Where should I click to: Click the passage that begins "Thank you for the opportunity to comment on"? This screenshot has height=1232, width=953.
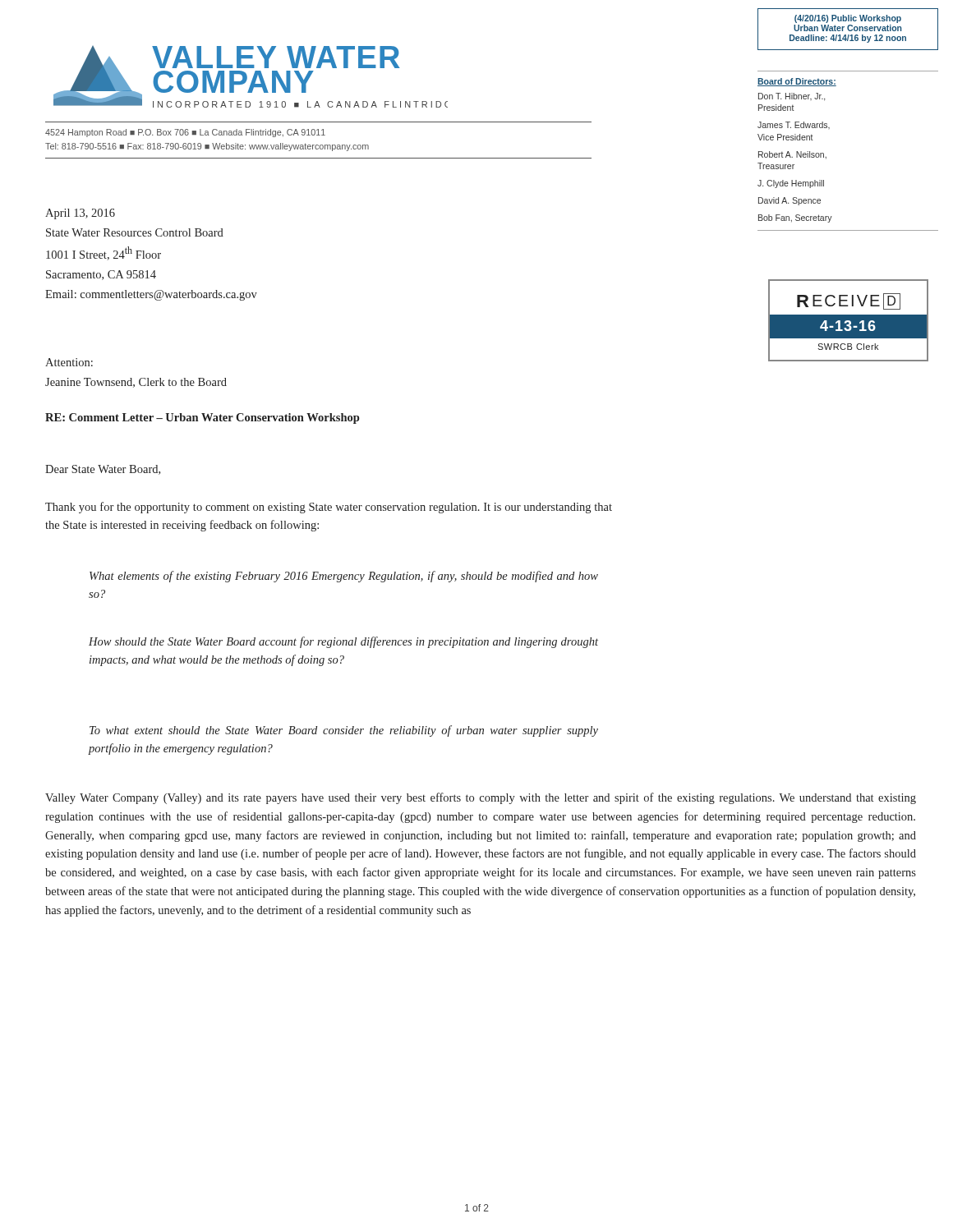click(329, 516)
